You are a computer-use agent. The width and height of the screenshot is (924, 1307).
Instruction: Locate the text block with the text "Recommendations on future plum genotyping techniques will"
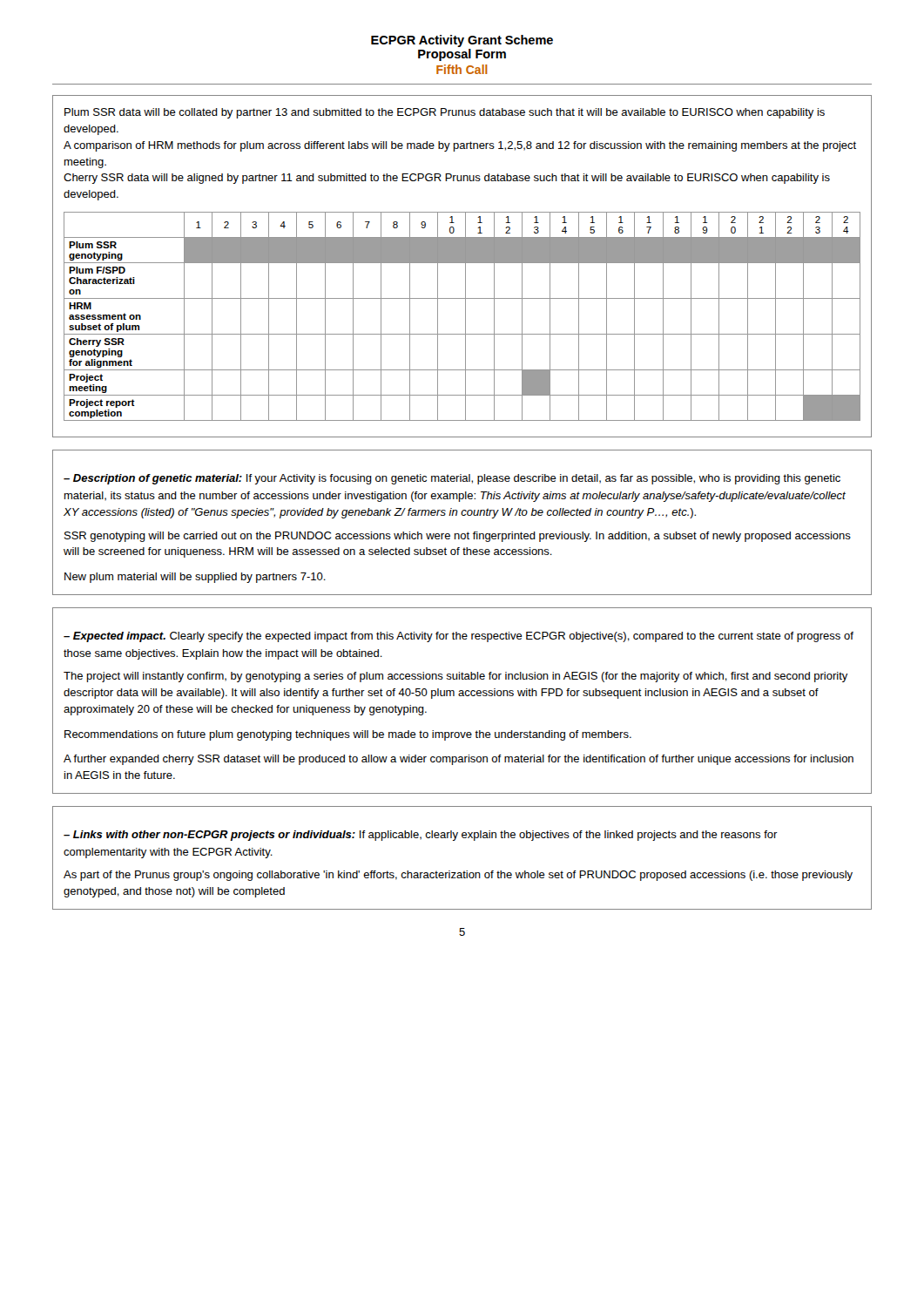[348, 734]
